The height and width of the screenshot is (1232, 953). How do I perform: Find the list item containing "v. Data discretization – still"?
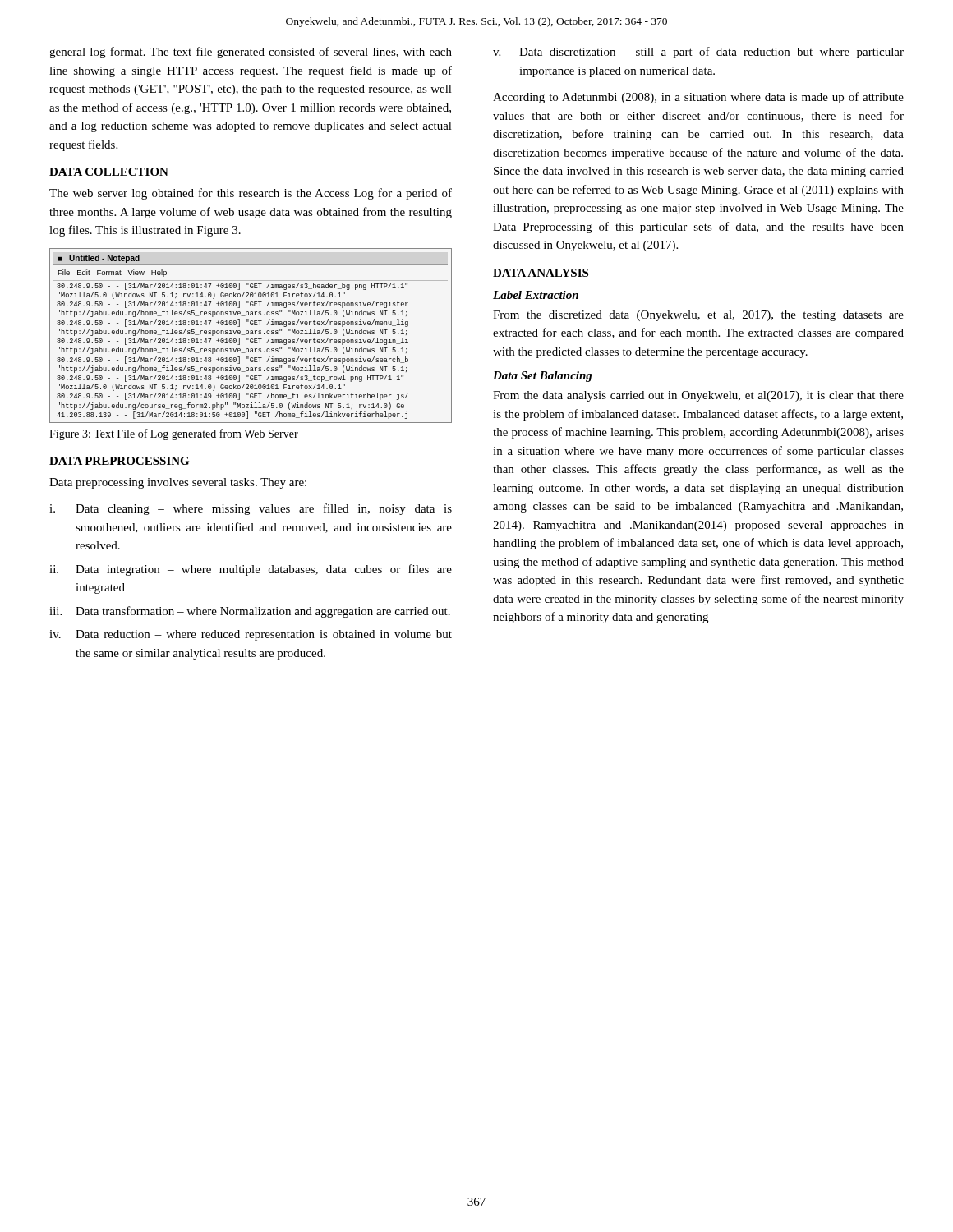698,61
